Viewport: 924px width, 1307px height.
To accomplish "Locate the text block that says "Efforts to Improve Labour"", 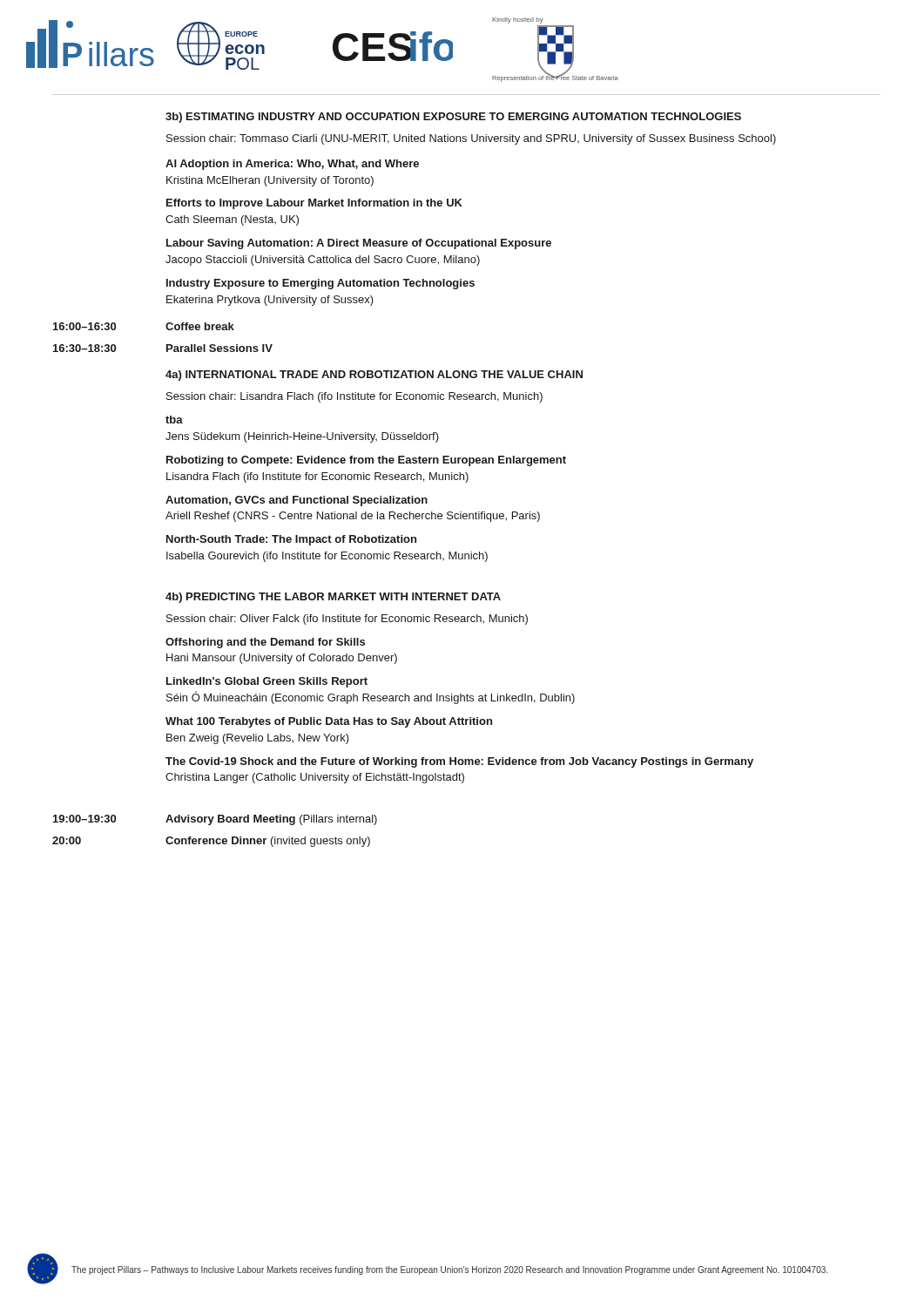I will click(314, 211).
